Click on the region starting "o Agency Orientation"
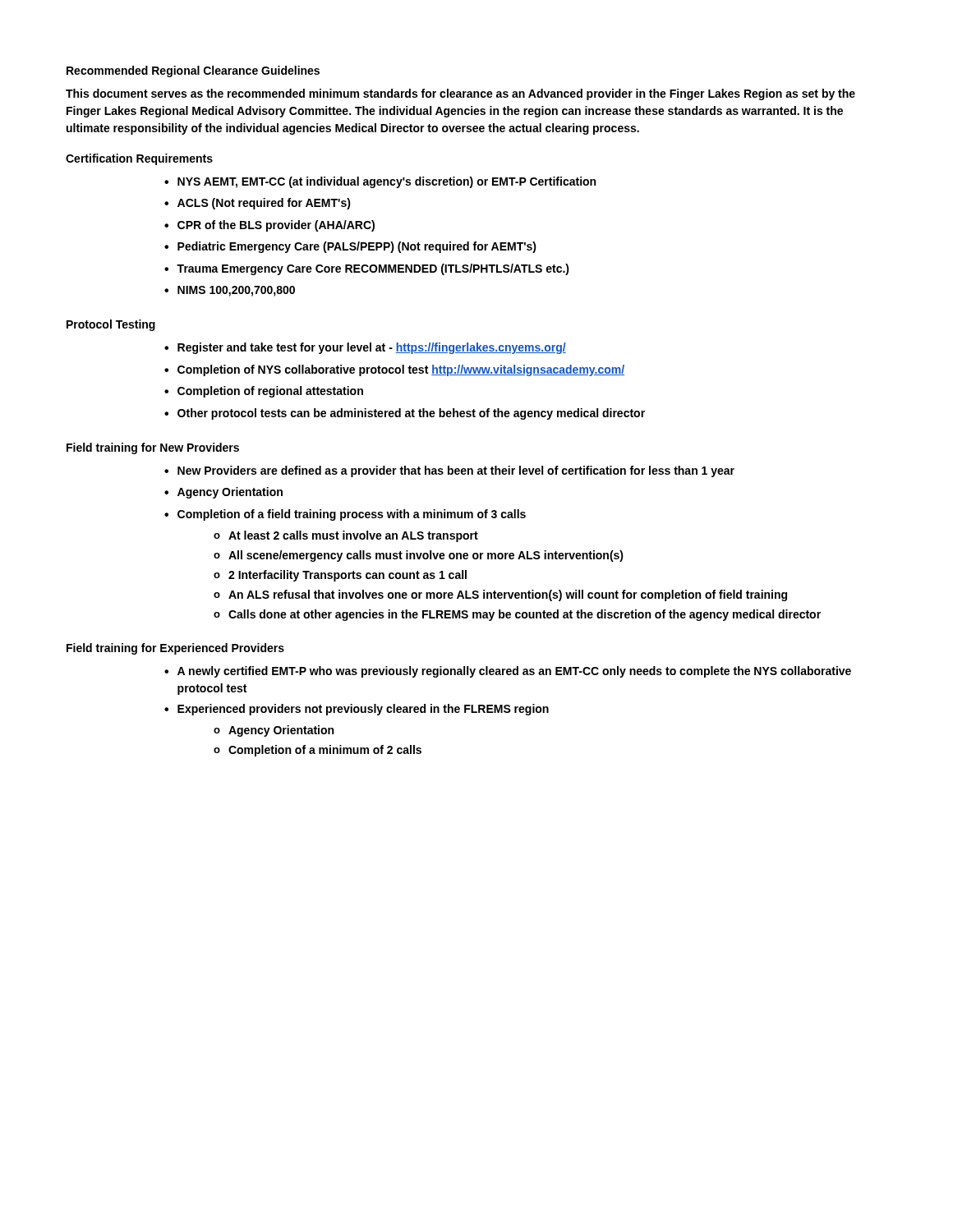Viewport: 953px width, 1232px height. [x=274, y=731]
